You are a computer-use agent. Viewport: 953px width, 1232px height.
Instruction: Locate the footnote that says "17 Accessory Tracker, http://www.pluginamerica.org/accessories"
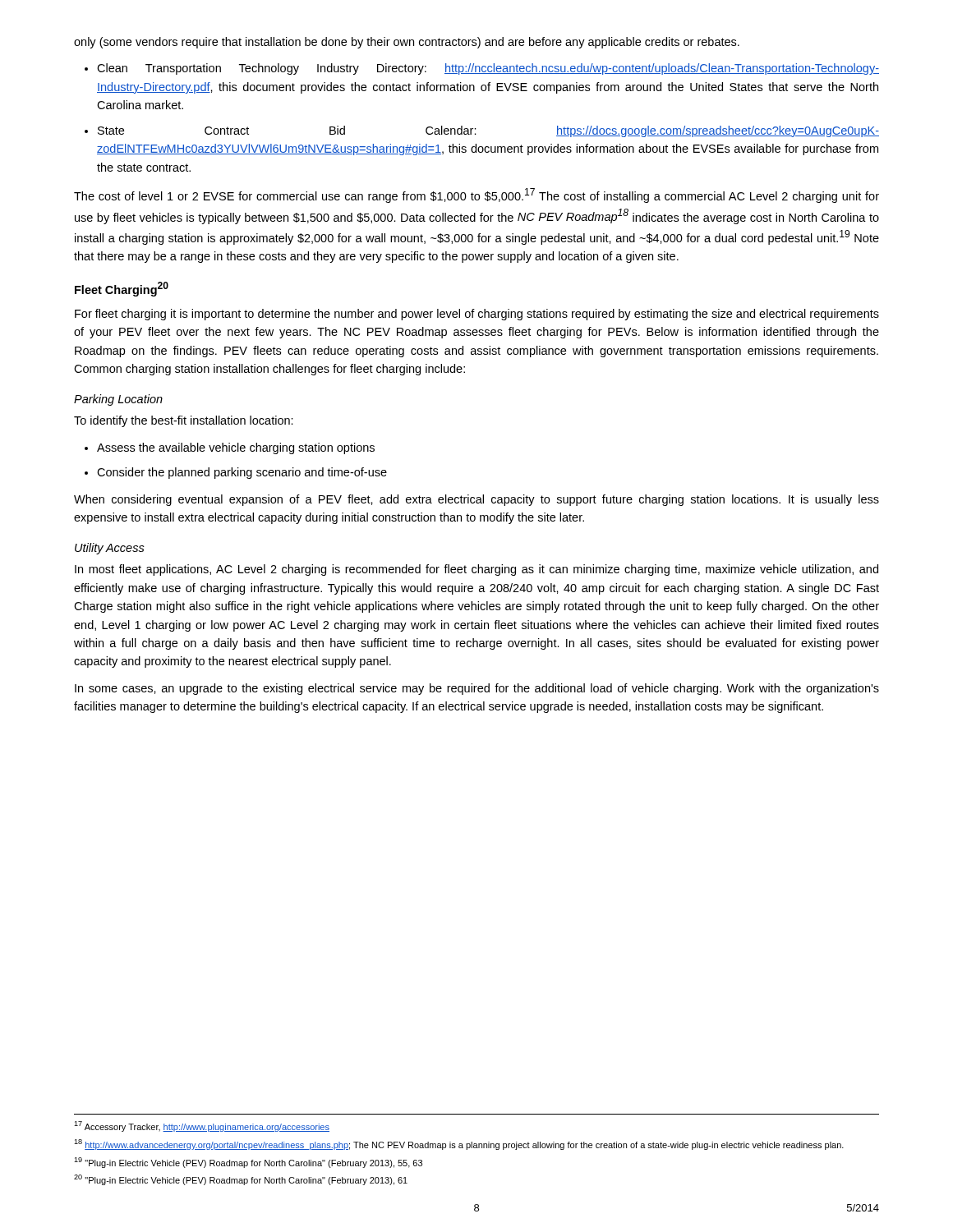[202, 1126]
